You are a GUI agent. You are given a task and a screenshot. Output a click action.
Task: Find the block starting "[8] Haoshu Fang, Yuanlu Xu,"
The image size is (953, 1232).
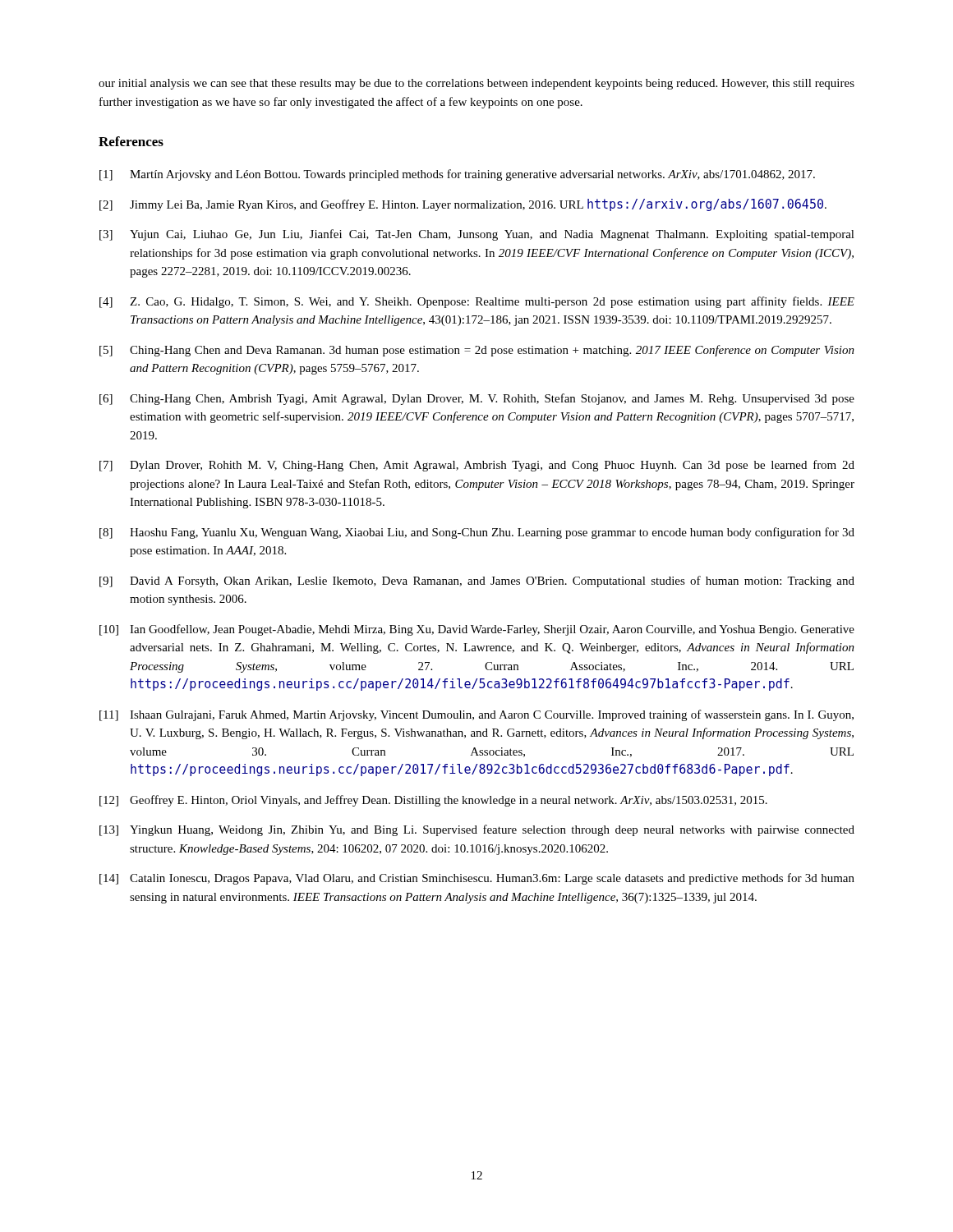pyautogui.click(x=476, y=541)
